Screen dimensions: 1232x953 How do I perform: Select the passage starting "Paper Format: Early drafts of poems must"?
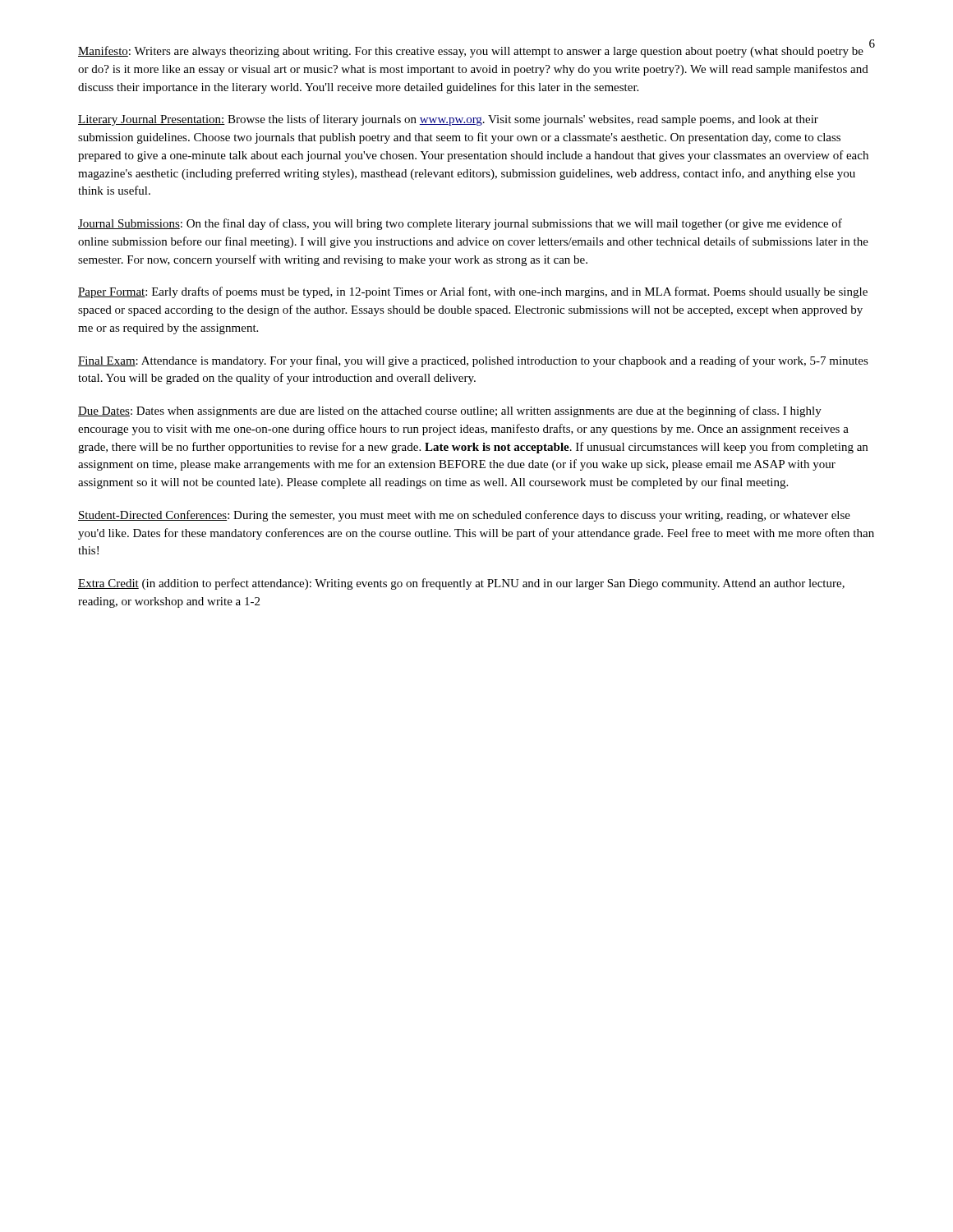[473, 310]
